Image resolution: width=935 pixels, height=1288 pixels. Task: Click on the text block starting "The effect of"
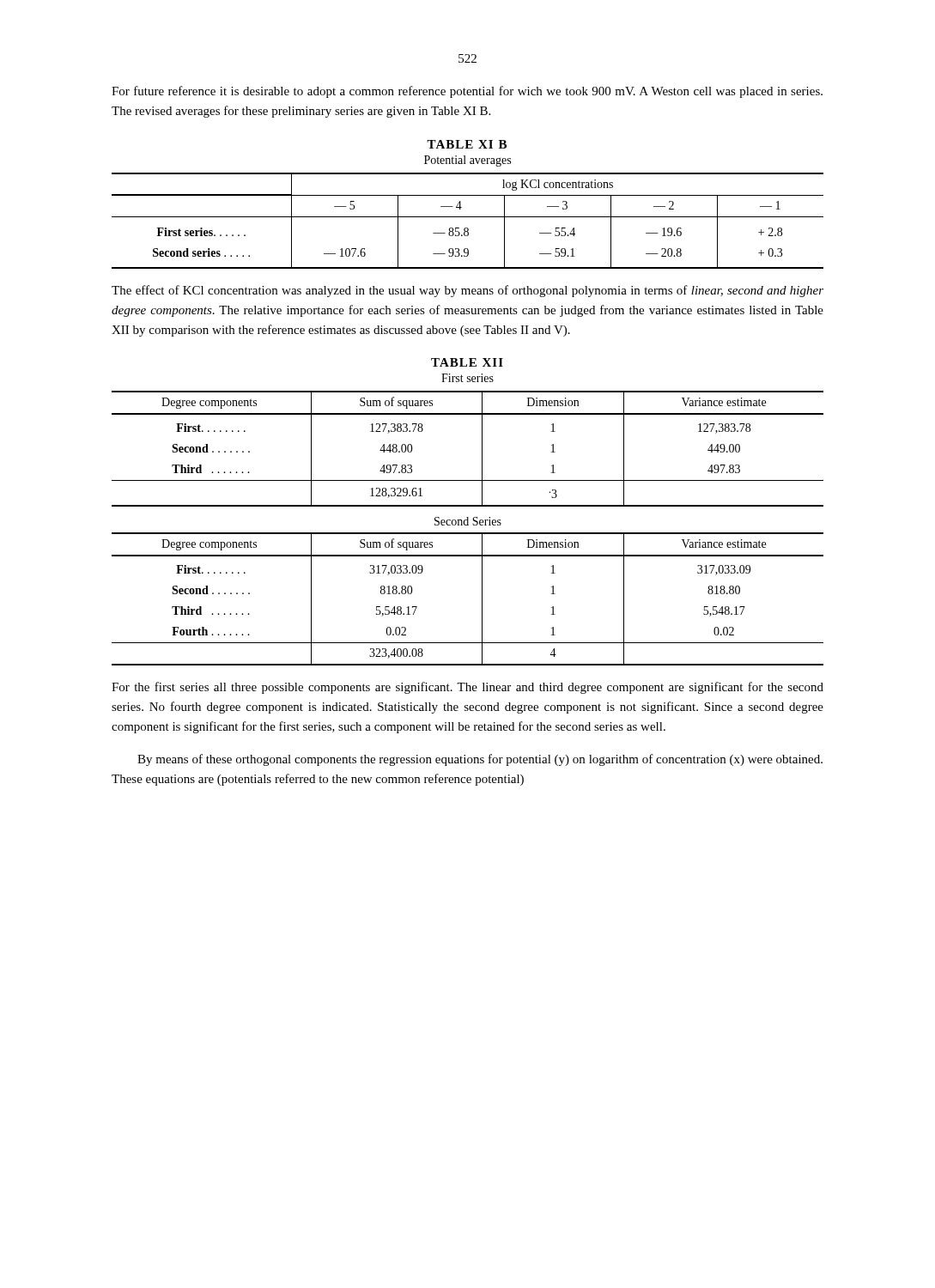(468, 310)
